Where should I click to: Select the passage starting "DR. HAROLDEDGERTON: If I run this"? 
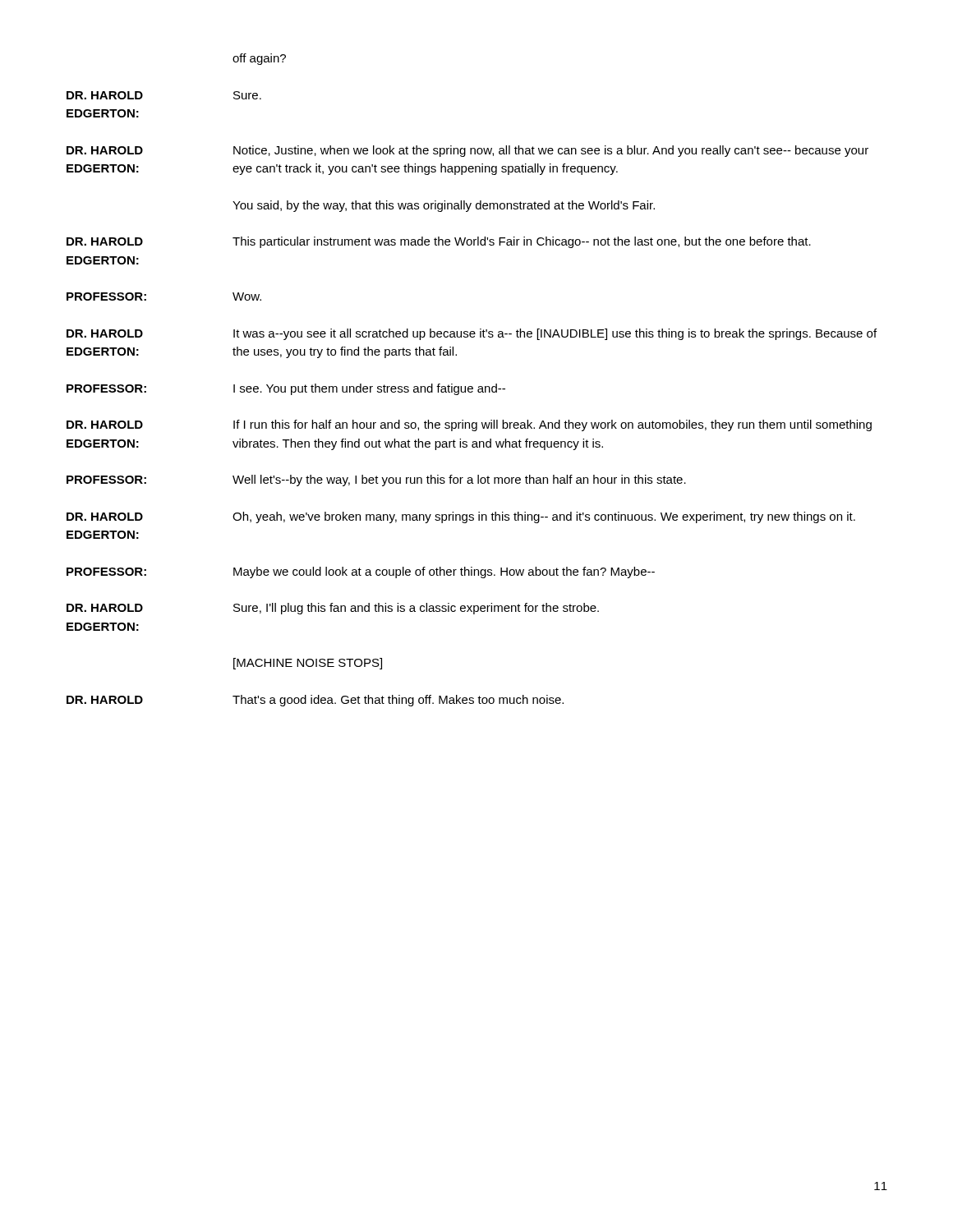pyautogui.click(x=476, y=434)
